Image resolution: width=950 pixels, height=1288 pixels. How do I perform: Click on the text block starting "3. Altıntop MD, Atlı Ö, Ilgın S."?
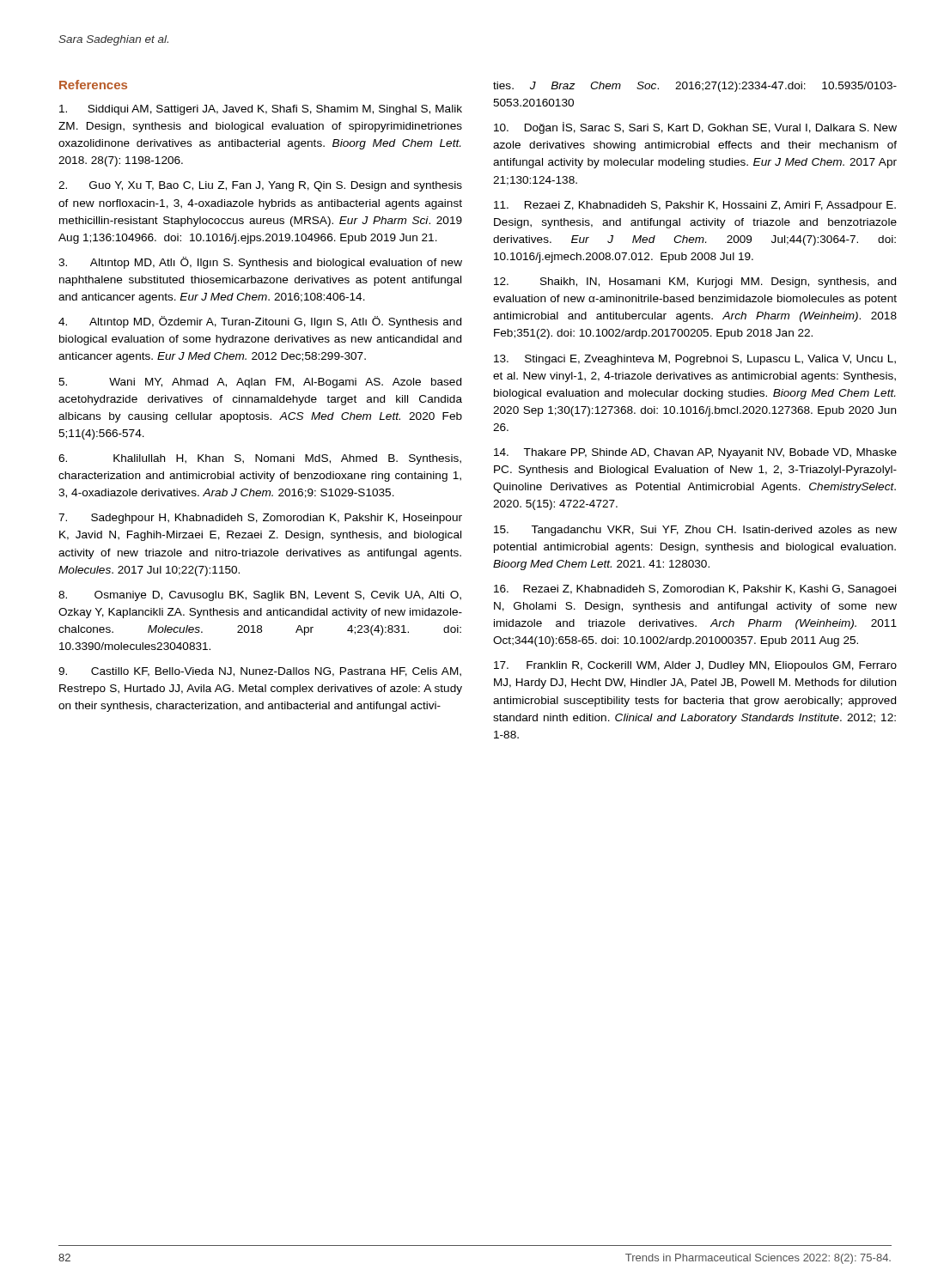click(260, 279)
